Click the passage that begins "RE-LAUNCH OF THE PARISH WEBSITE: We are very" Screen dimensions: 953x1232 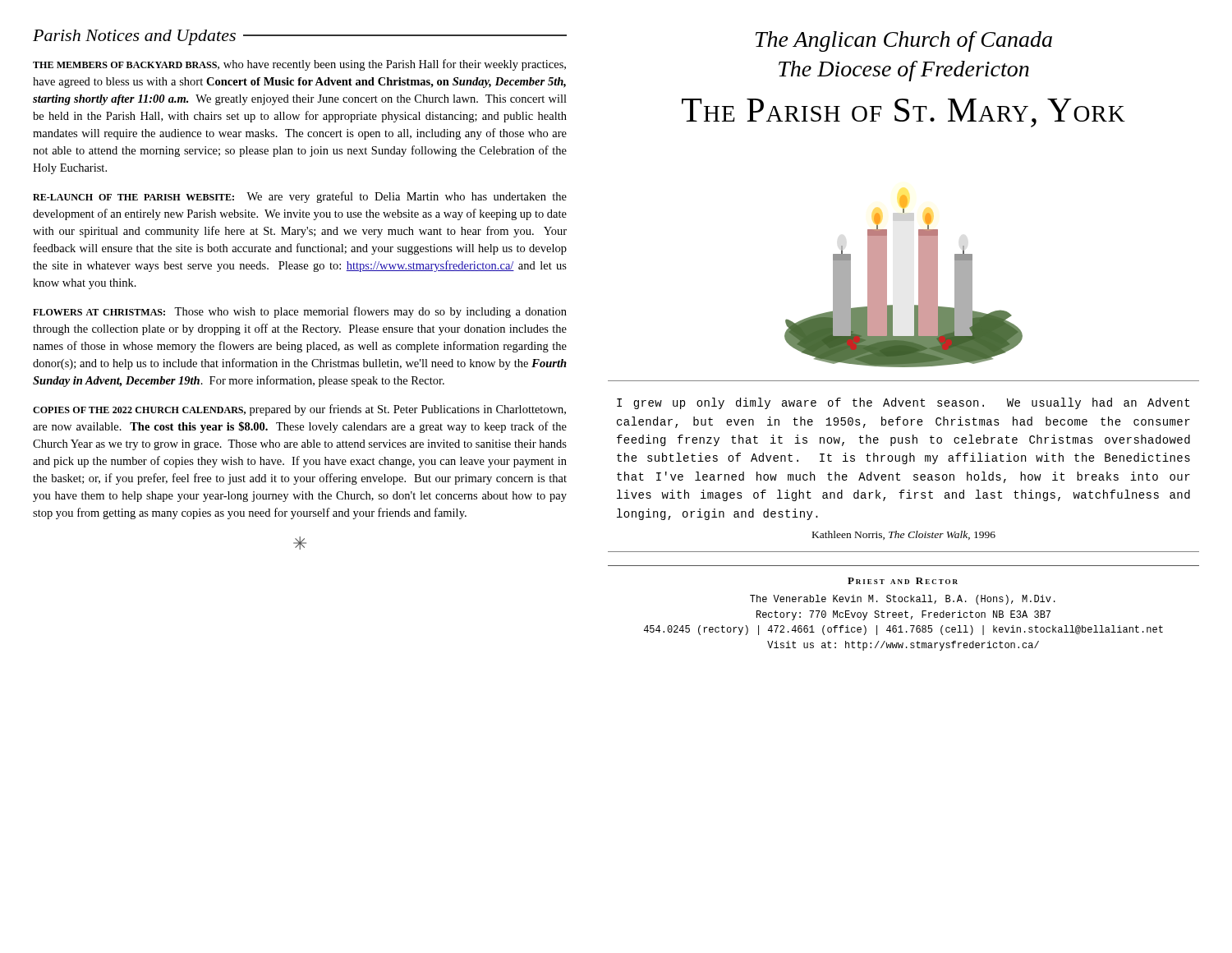[x=300, y=240]
